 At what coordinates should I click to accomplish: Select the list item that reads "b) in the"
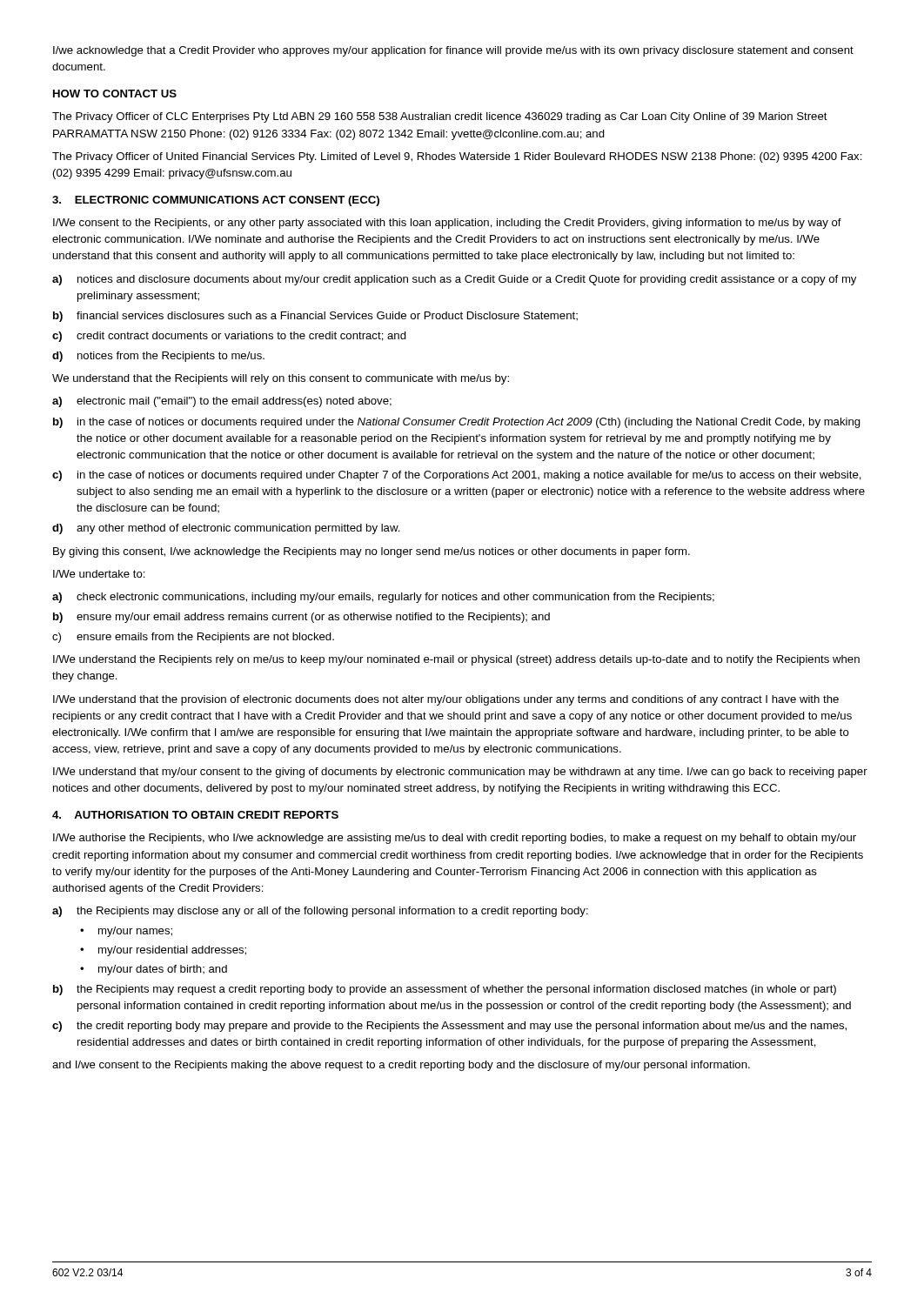pos(462,438)
